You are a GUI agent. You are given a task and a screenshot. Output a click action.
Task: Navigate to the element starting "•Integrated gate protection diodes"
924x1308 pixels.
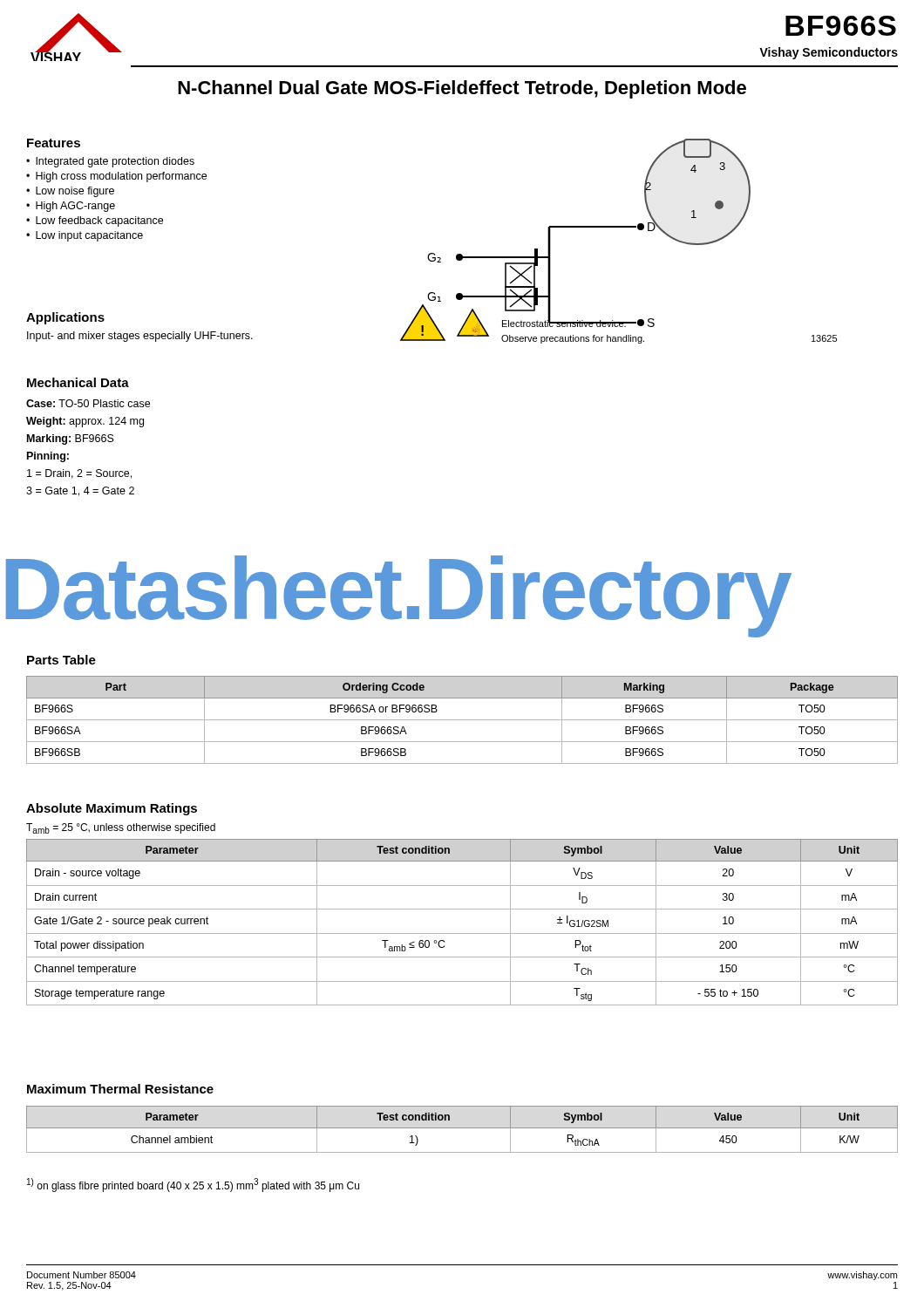click(x=110, y=161)
